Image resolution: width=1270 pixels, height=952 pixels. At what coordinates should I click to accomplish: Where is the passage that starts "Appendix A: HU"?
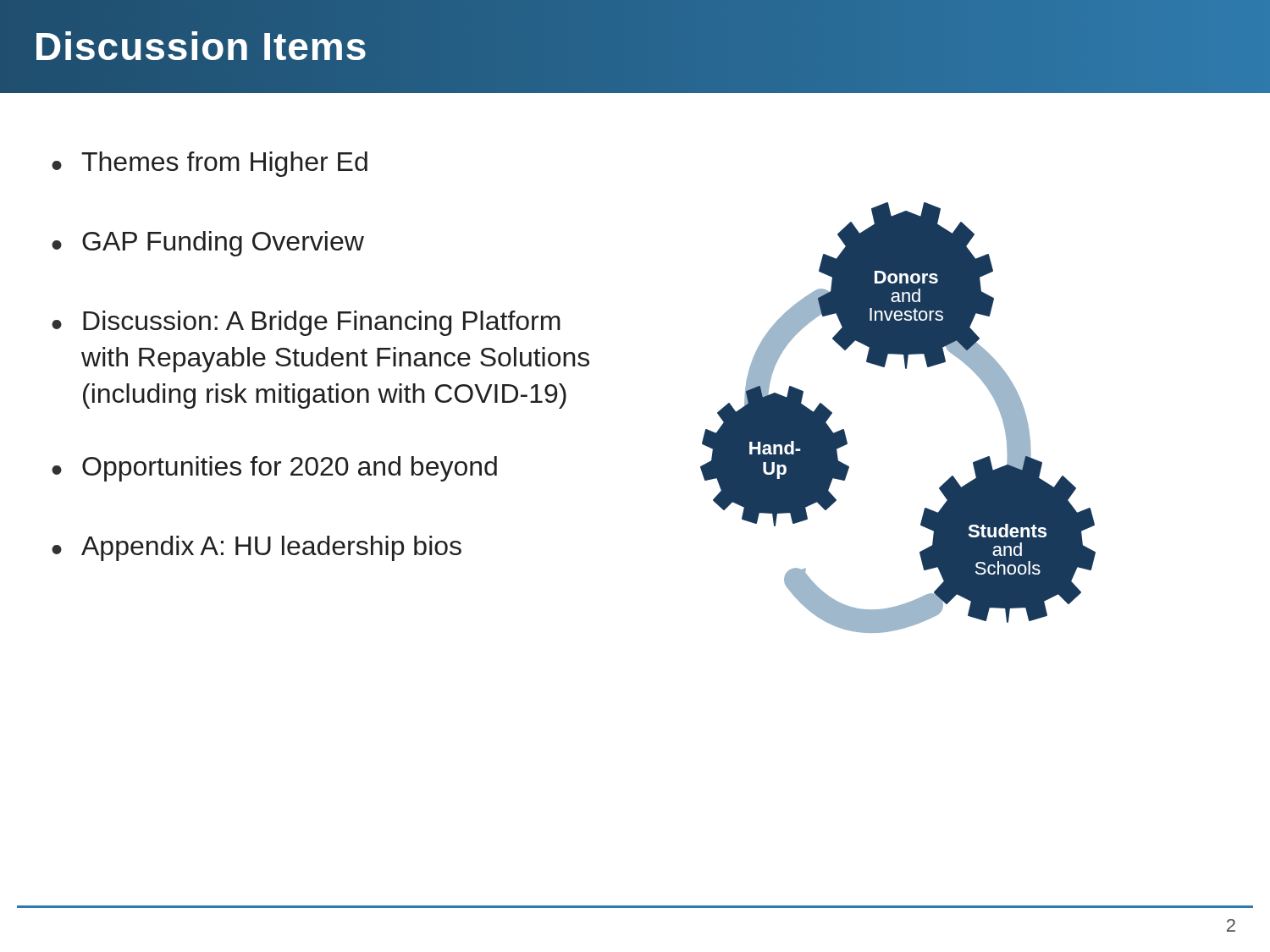click(272, 545)
